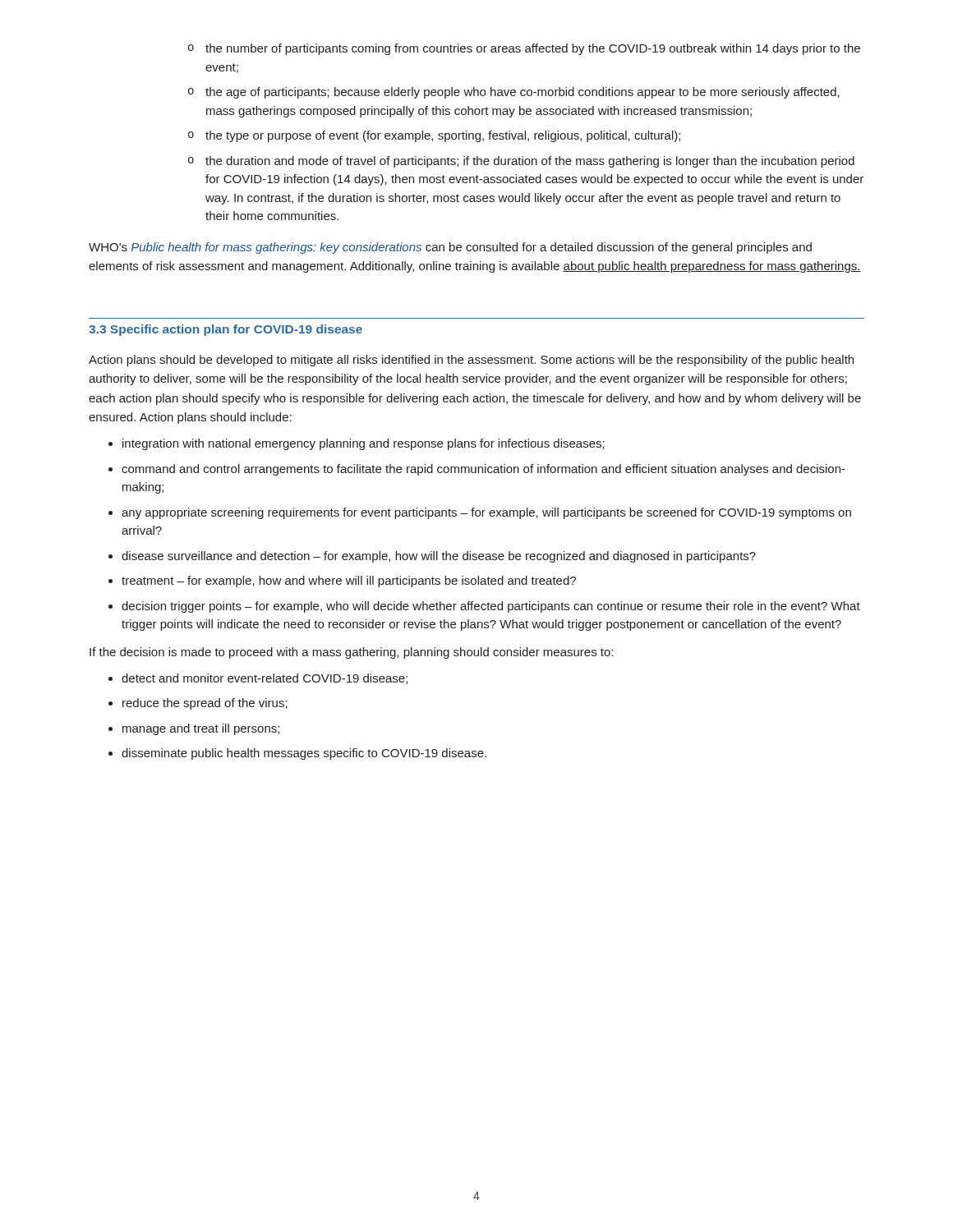This screenshot has height=1232, width=953.
Task: Click on the list item with the text "decision trigger points –"
Action: pos(493,615)
